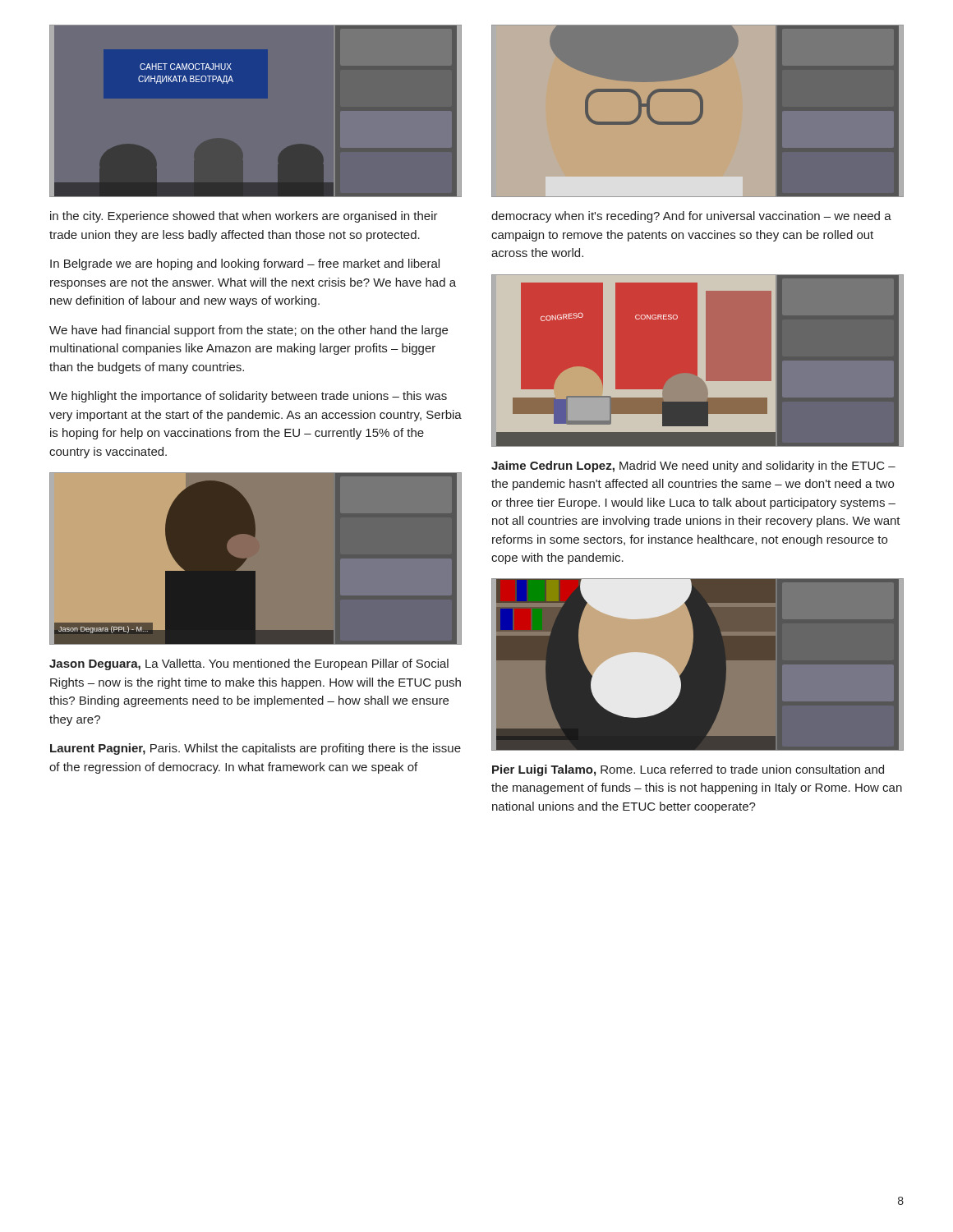The image size is (953, 1232).
Task: Navigate to the text block starting "Jaime Cedrun Lopez,"
Action: (698, 512)
